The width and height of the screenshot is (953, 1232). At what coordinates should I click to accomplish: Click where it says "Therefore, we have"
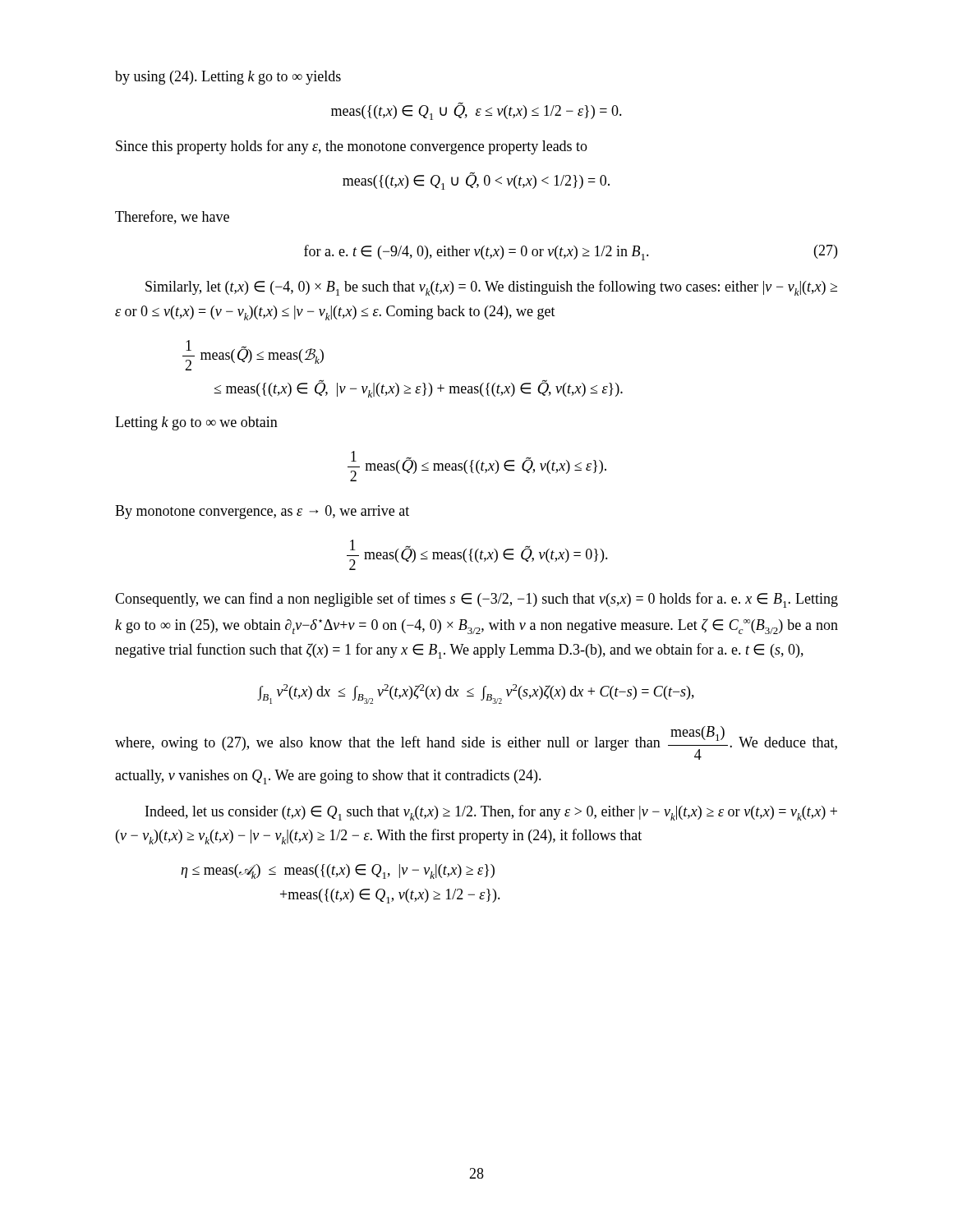tap(172, 217)
